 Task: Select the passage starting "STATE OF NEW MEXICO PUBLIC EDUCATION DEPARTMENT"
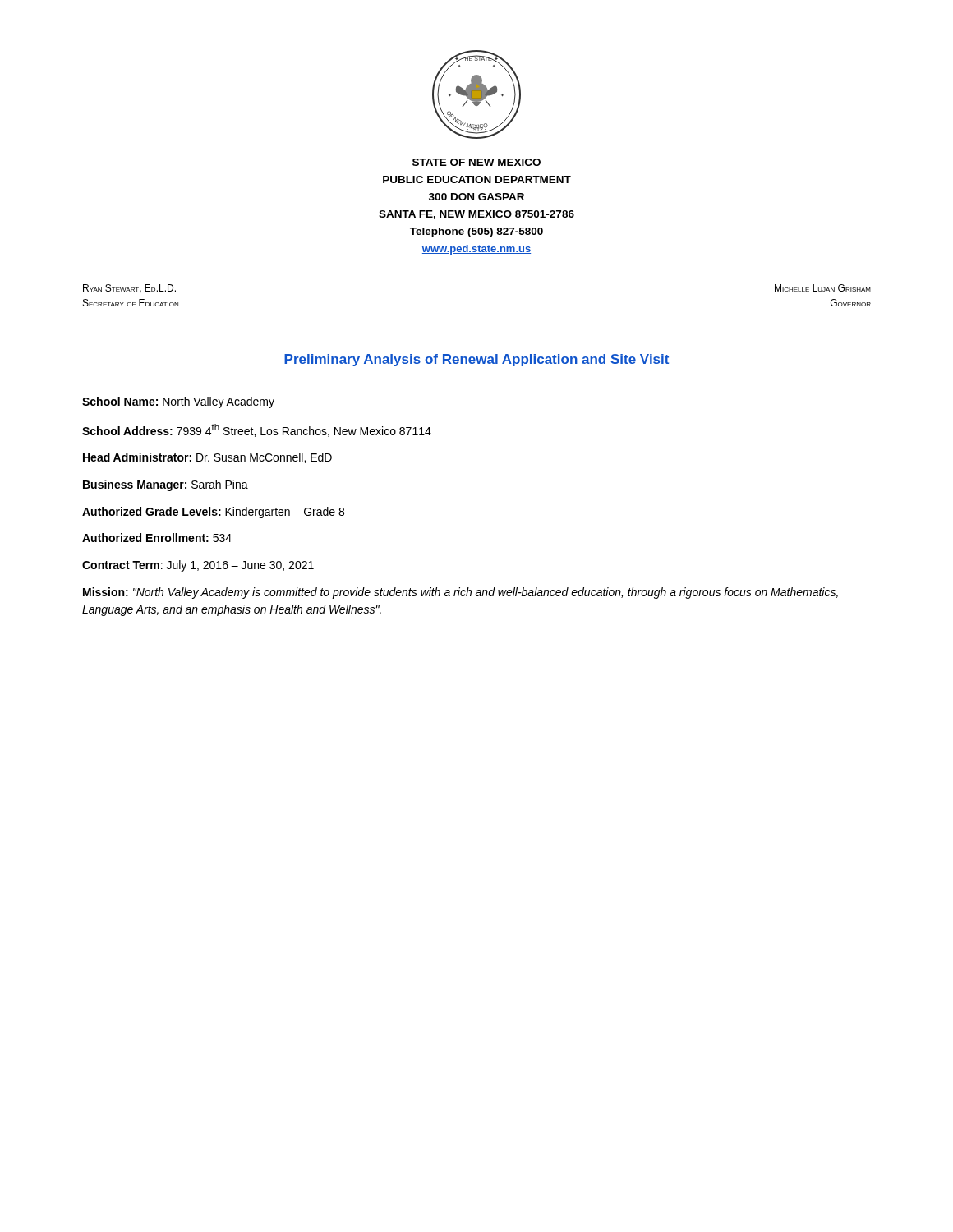tap(476, 205)
